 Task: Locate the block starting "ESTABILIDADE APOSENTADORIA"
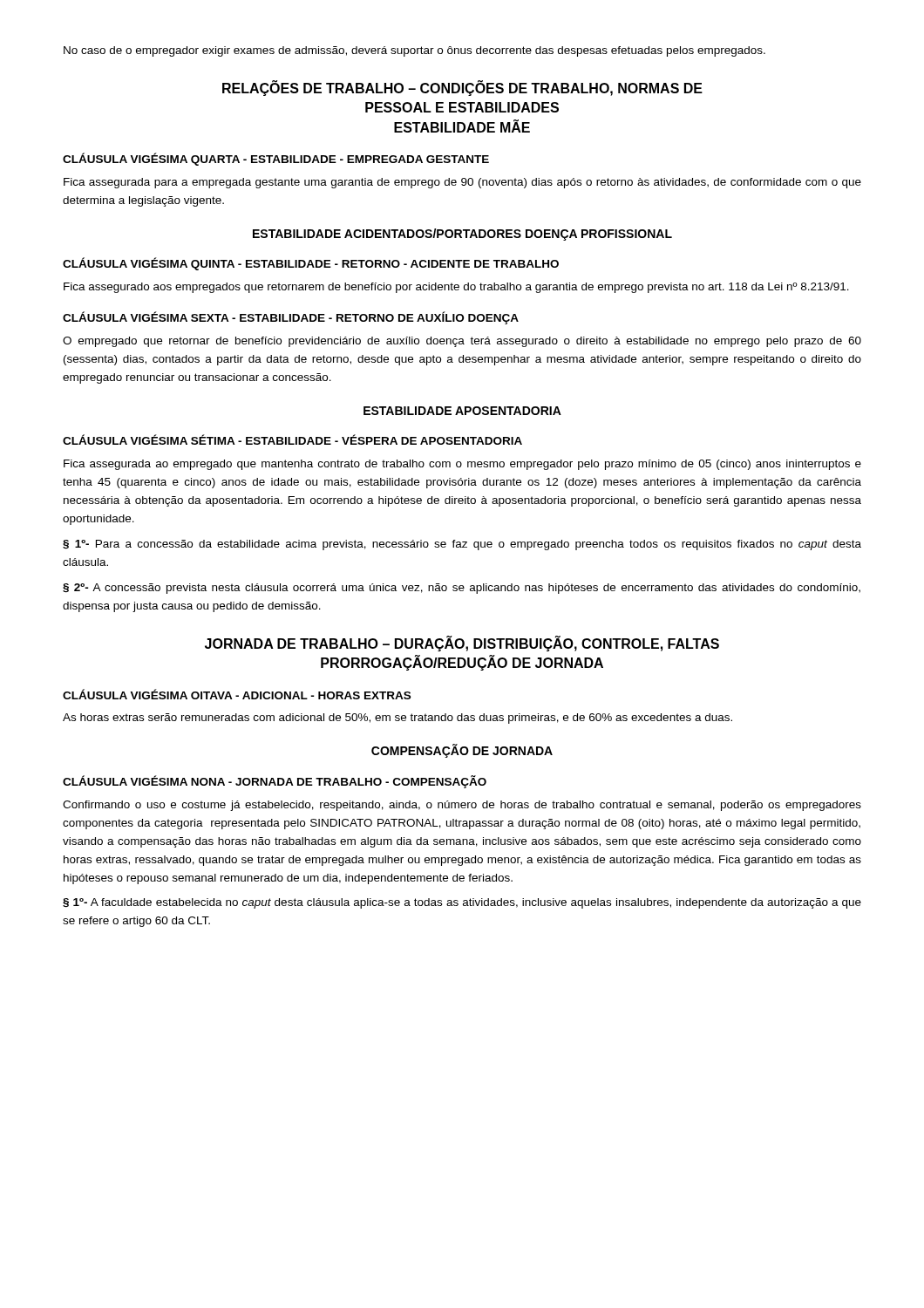click(x=462, y=411)
